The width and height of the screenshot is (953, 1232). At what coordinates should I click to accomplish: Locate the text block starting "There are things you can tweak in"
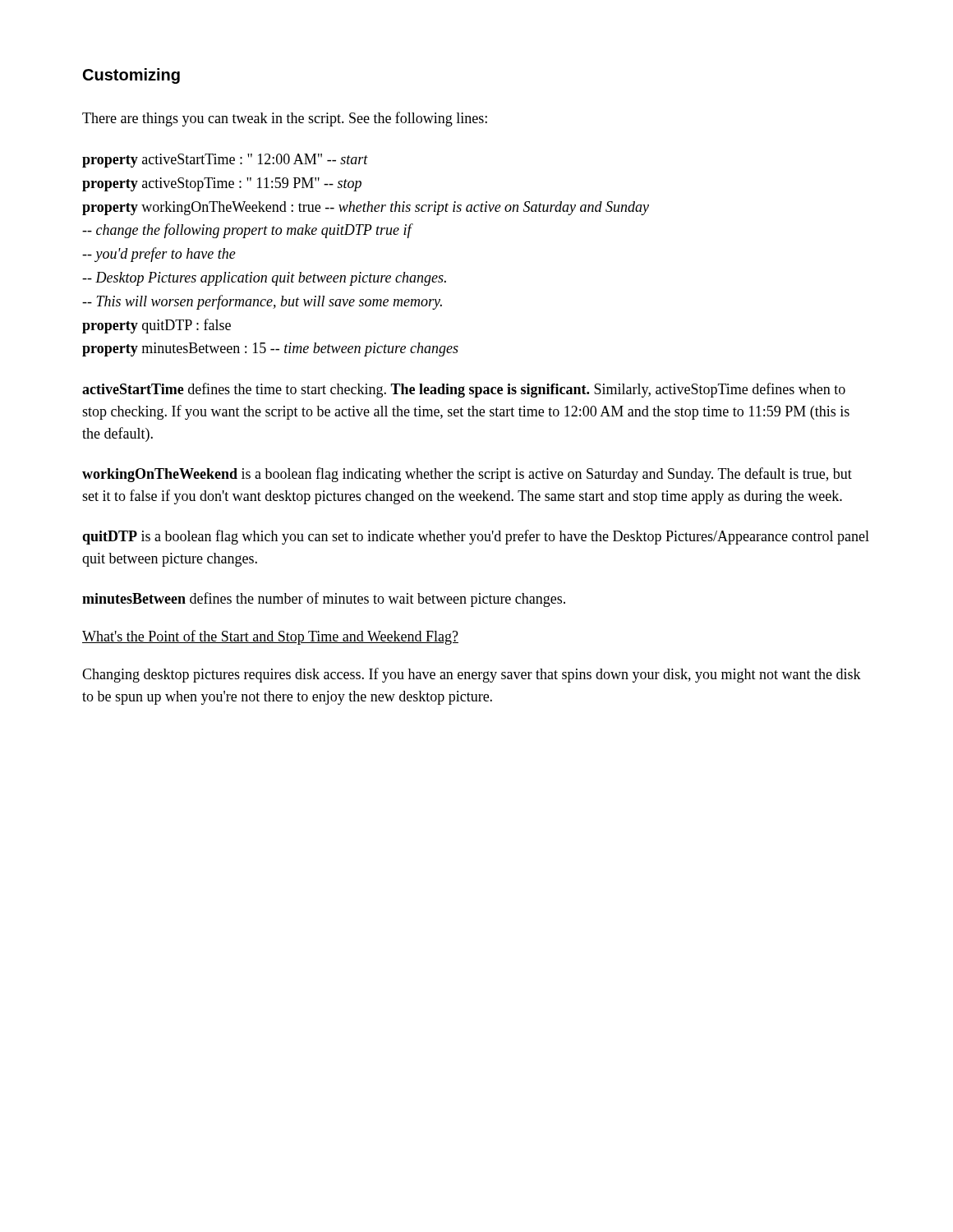coord(285,118)
